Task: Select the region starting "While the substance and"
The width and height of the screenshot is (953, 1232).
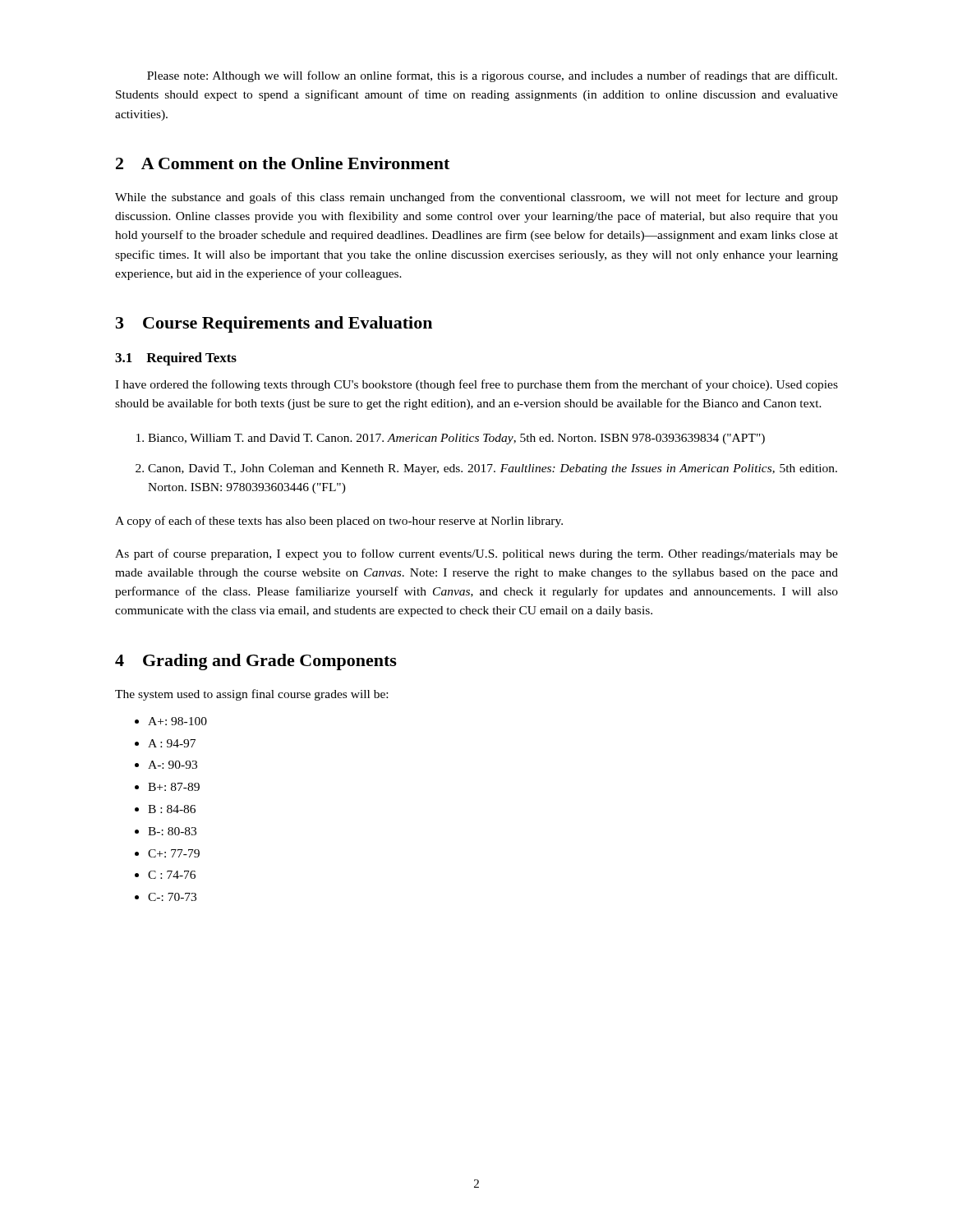Action: click(476, 235)
